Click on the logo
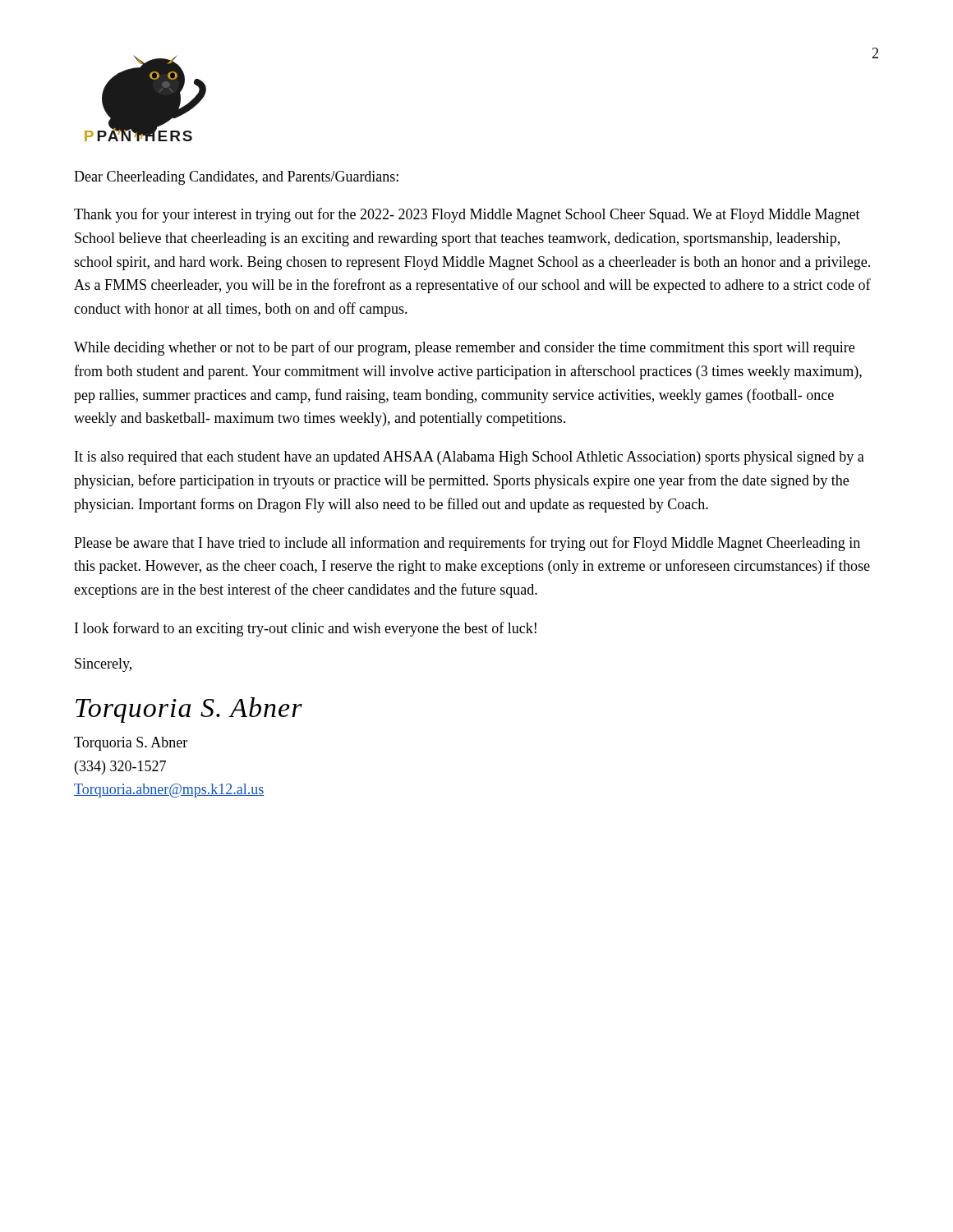 pos(476,99)
